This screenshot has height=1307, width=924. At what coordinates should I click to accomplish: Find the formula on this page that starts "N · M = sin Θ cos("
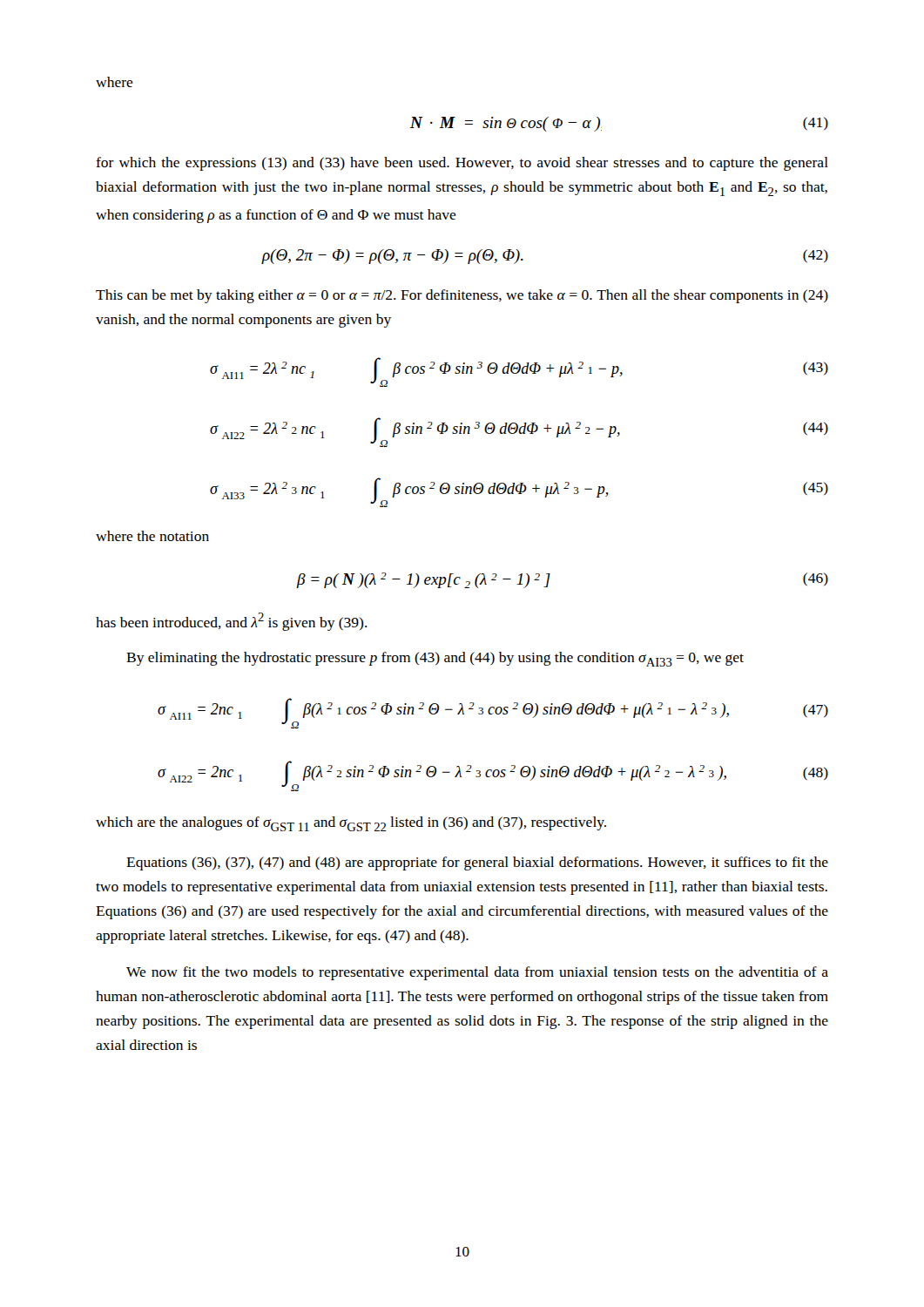coord(462,122)
